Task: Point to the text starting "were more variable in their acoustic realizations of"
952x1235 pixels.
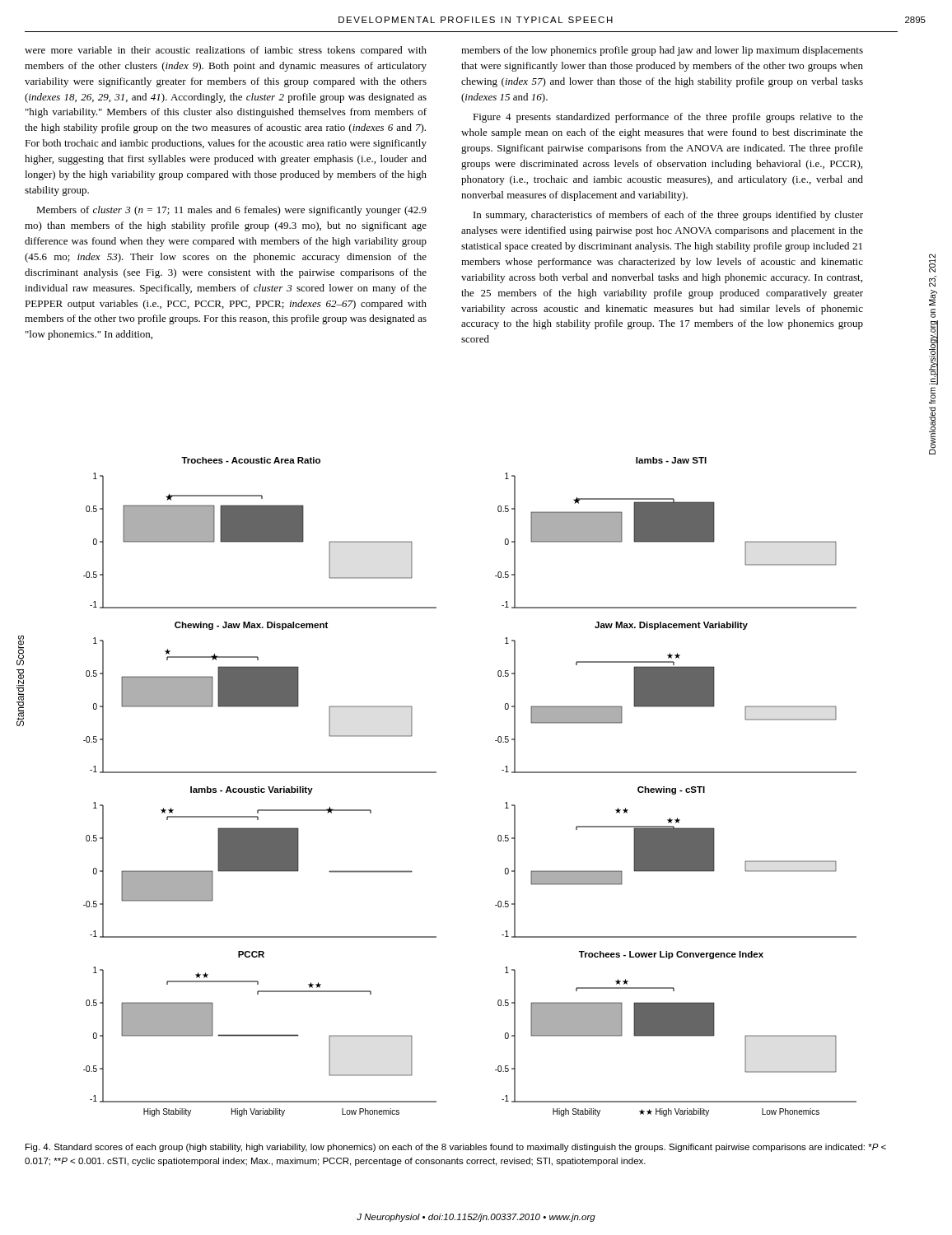Action: pos(226,51)
